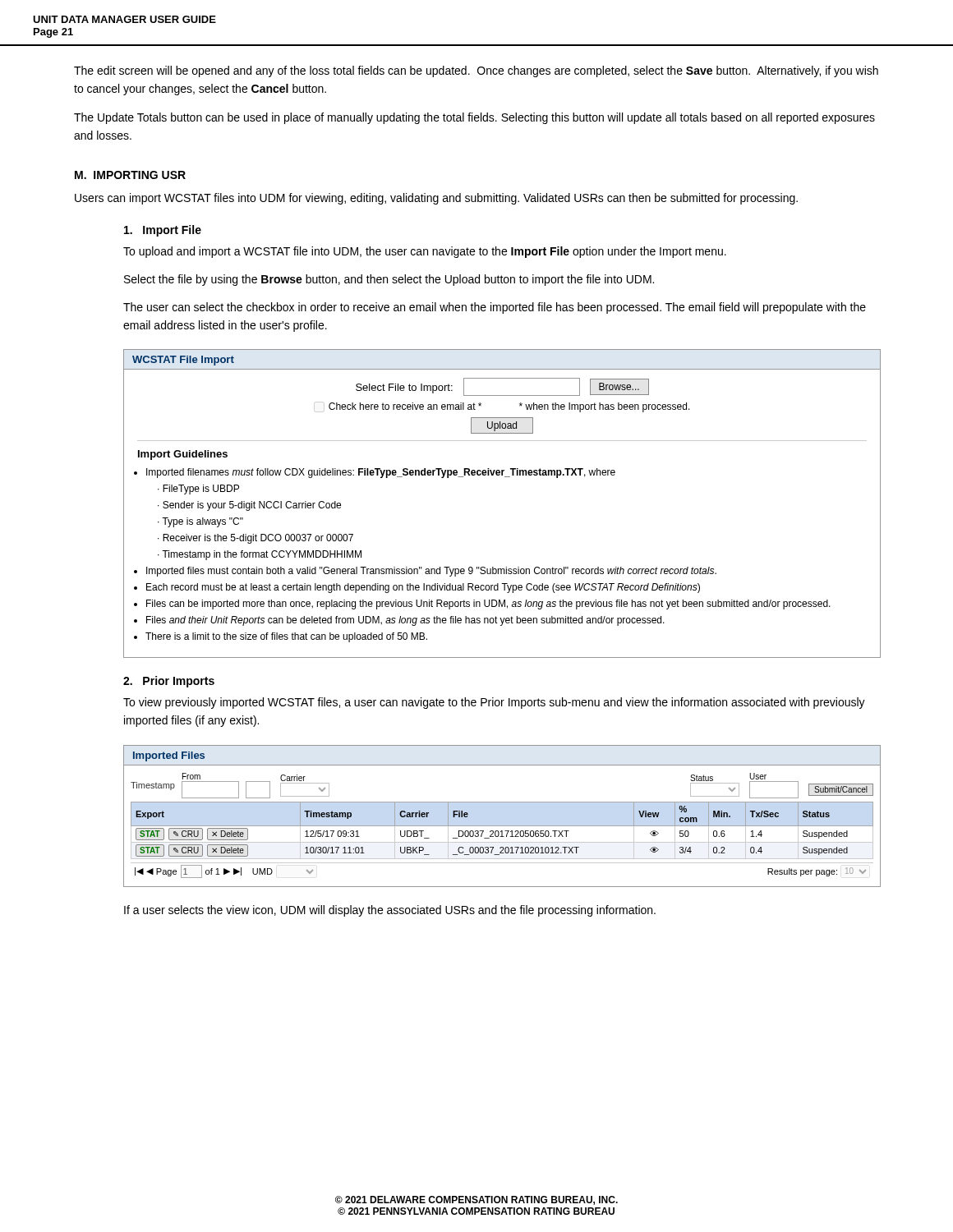This screenshot has height=1232, width=953.
Task: Click where it says "M. IMPORTING USR"
Action: coord(130,175)
